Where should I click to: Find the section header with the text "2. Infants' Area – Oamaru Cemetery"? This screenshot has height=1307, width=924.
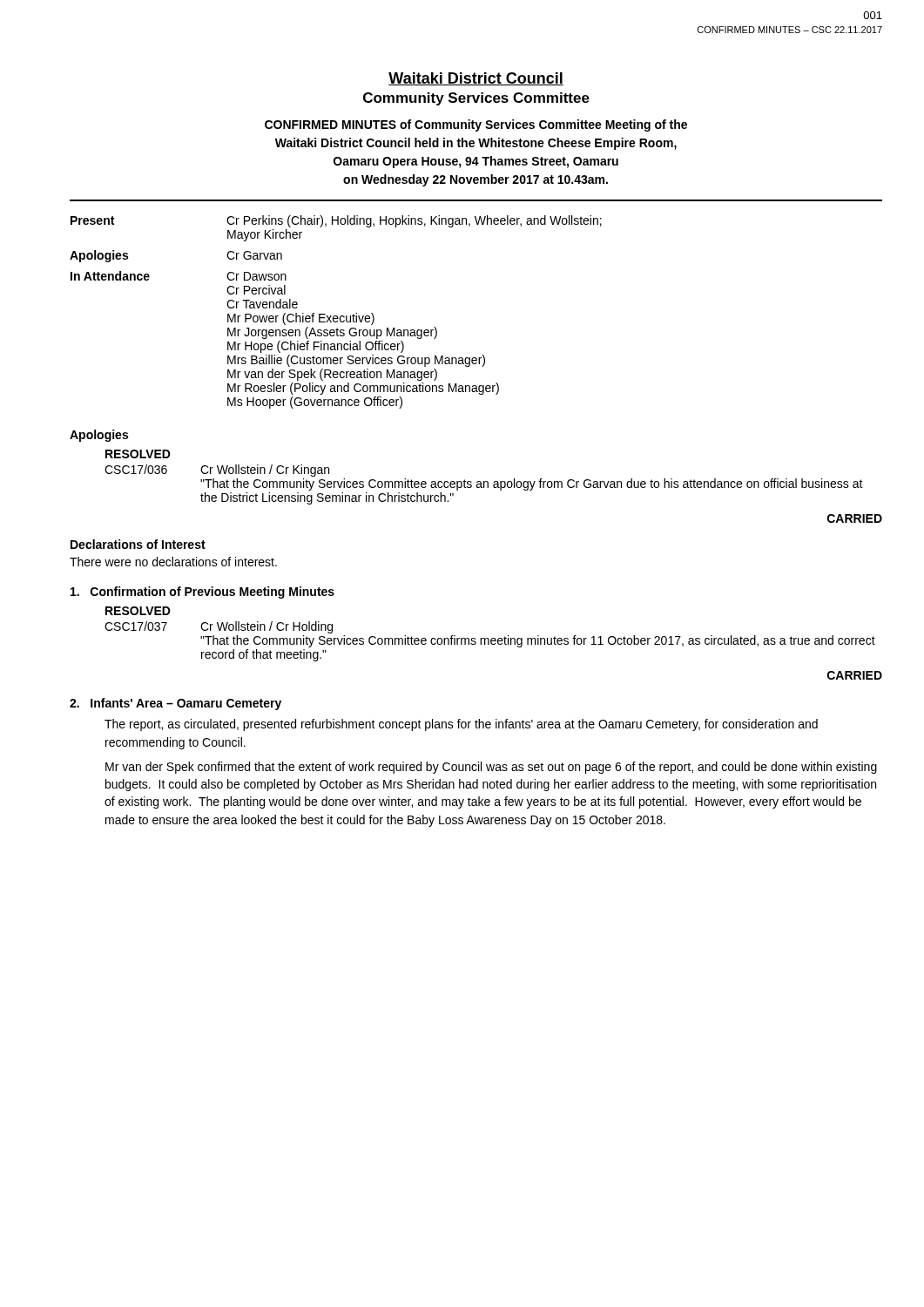(176, 703)
